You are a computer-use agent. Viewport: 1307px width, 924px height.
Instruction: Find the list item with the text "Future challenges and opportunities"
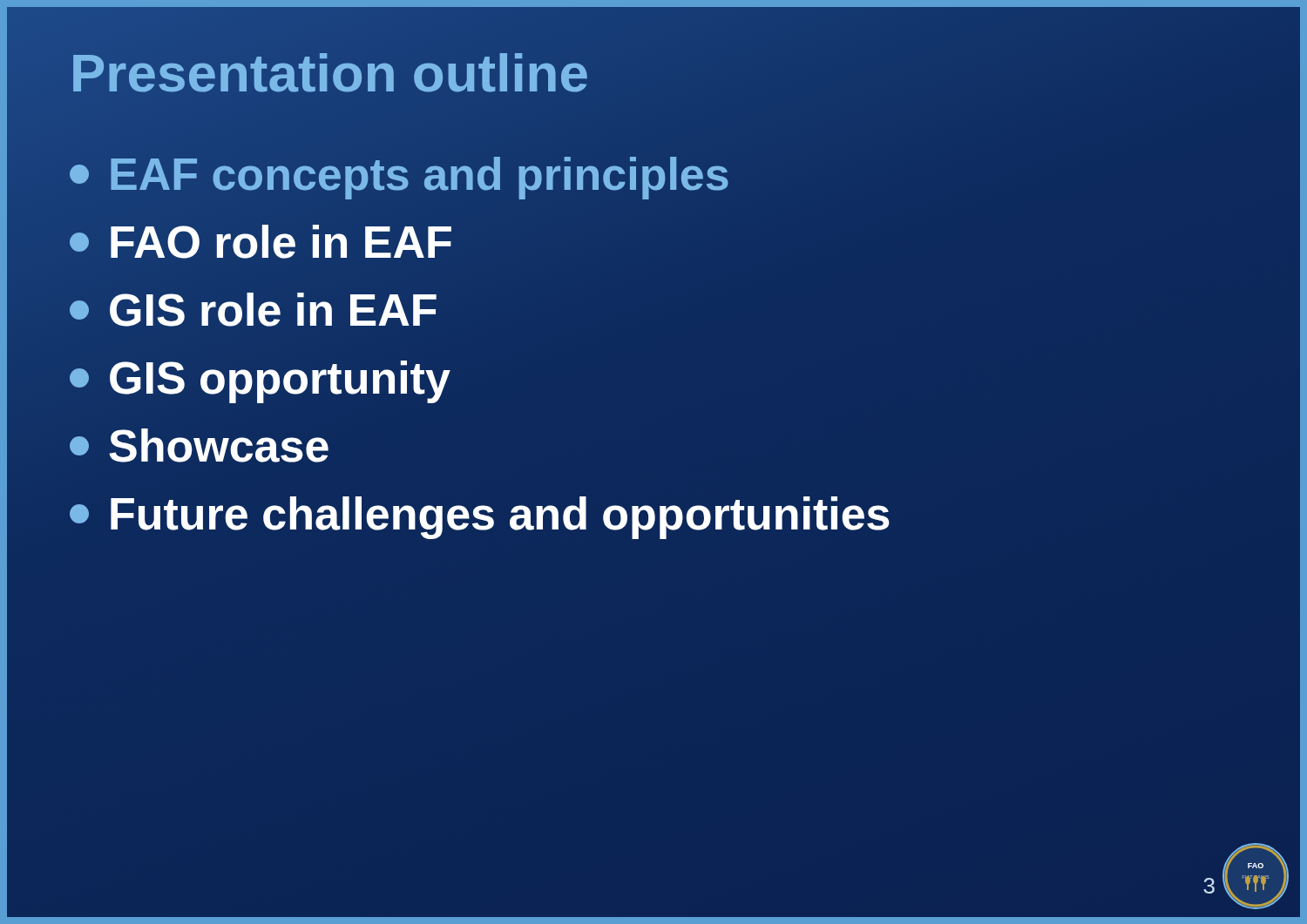pos(480,514)
